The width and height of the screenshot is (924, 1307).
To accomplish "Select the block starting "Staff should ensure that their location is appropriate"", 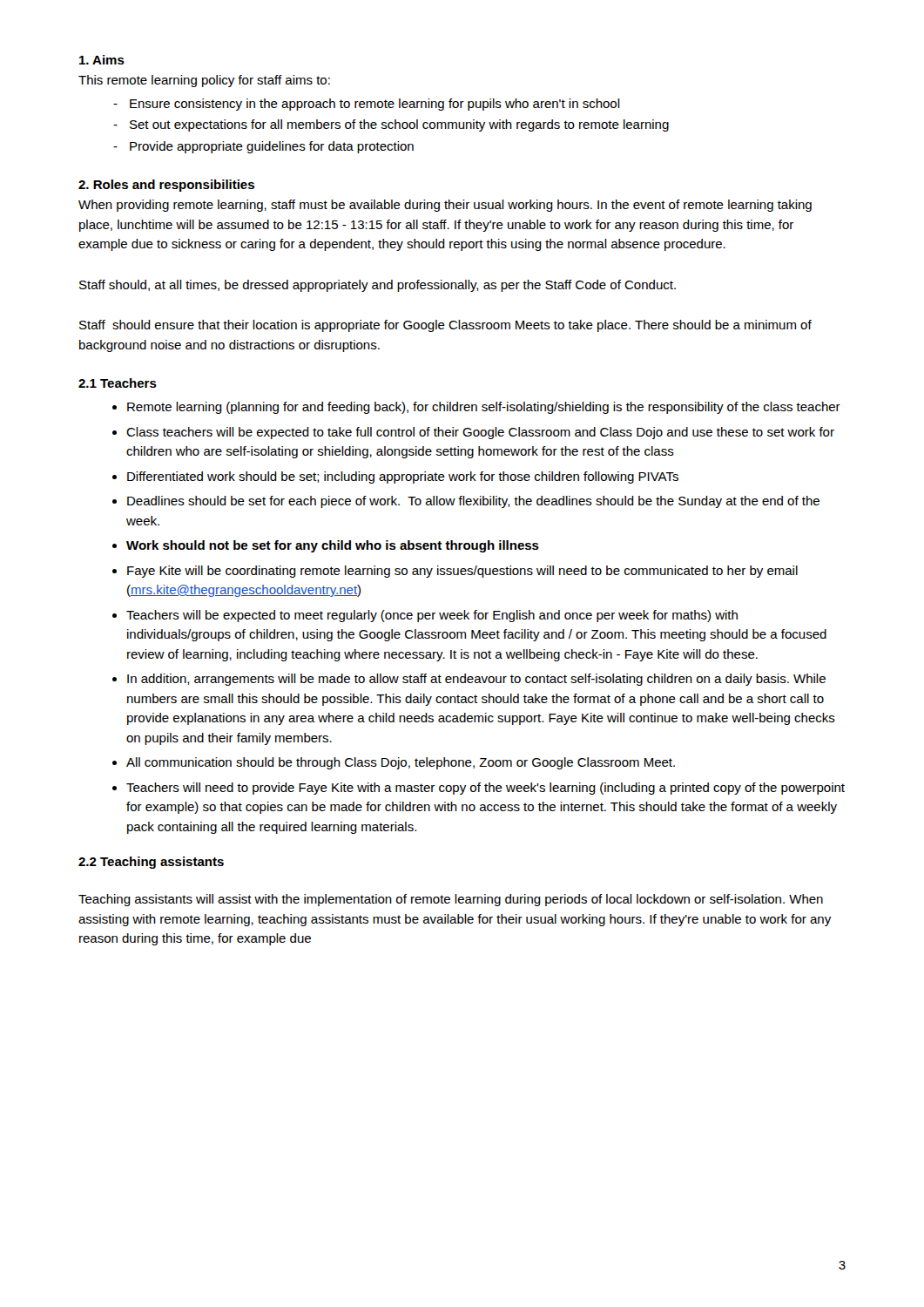I will [x=445, y=334].
